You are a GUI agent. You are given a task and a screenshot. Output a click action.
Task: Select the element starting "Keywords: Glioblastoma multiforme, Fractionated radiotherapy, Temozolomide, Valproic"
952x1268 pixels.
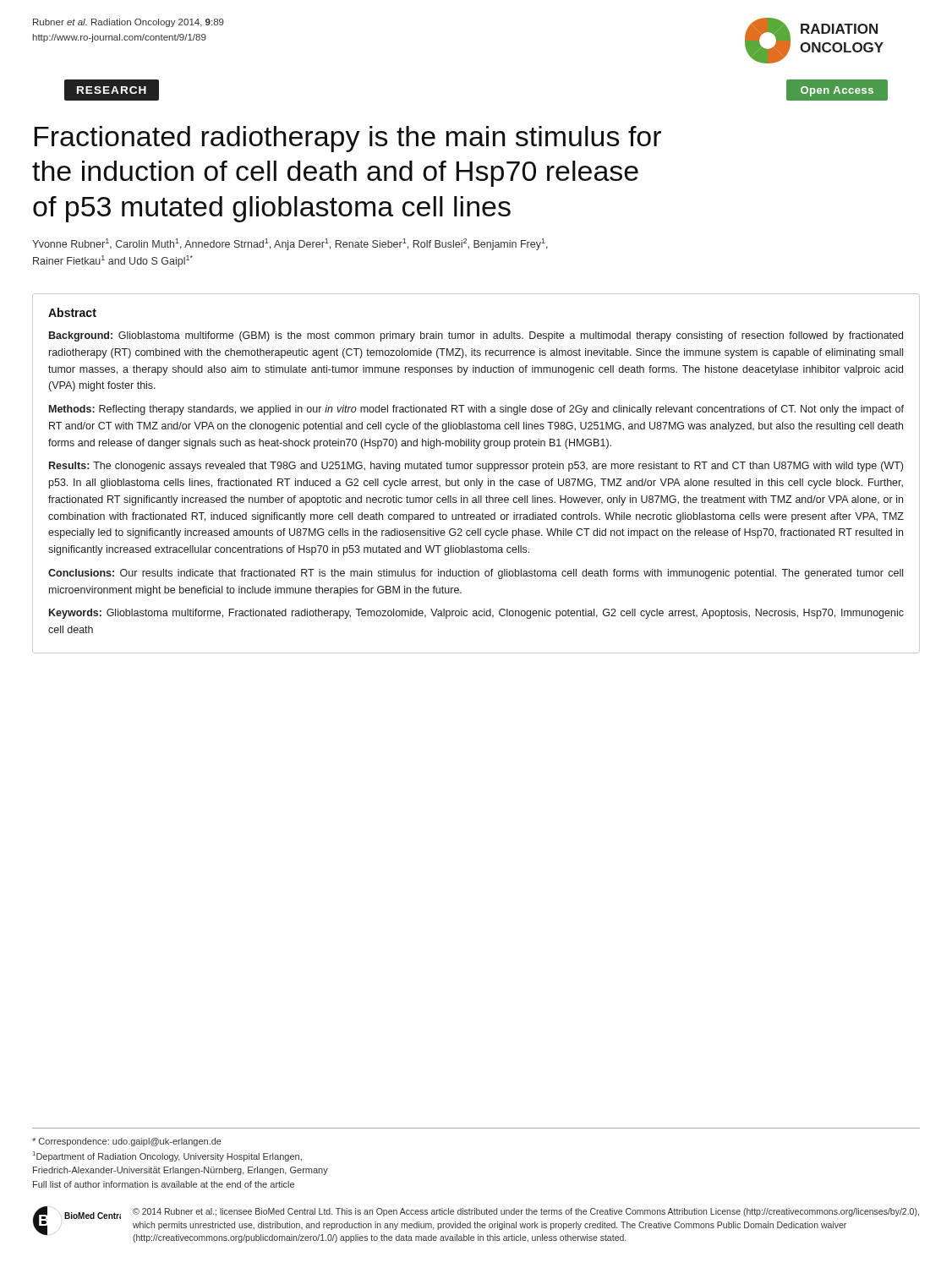tap(476, 622)
